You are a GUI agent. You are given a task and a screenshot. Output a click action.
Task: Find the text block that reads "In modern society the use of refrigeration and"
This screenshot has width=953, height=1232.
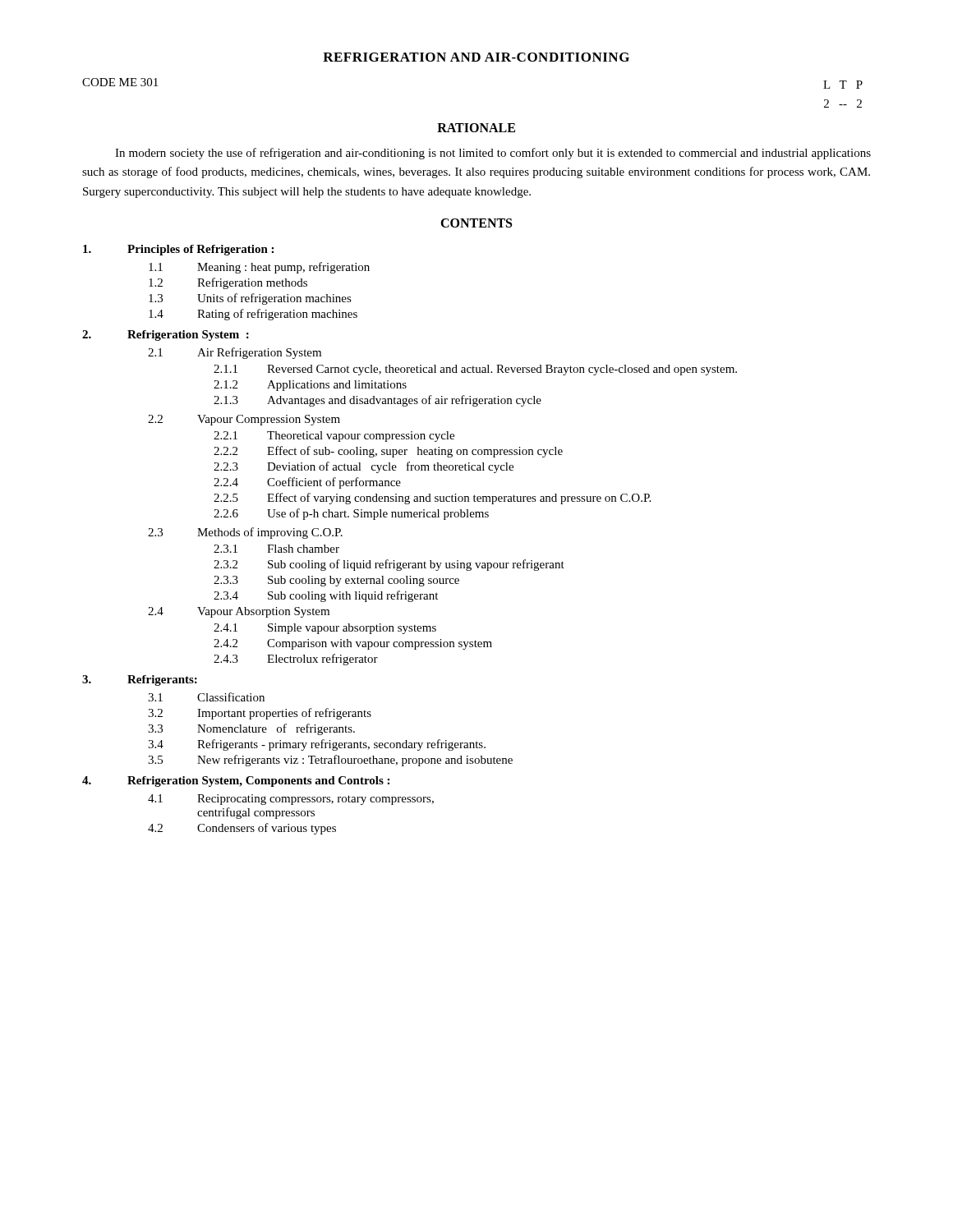pyautogui.click(x=476, y=172)
